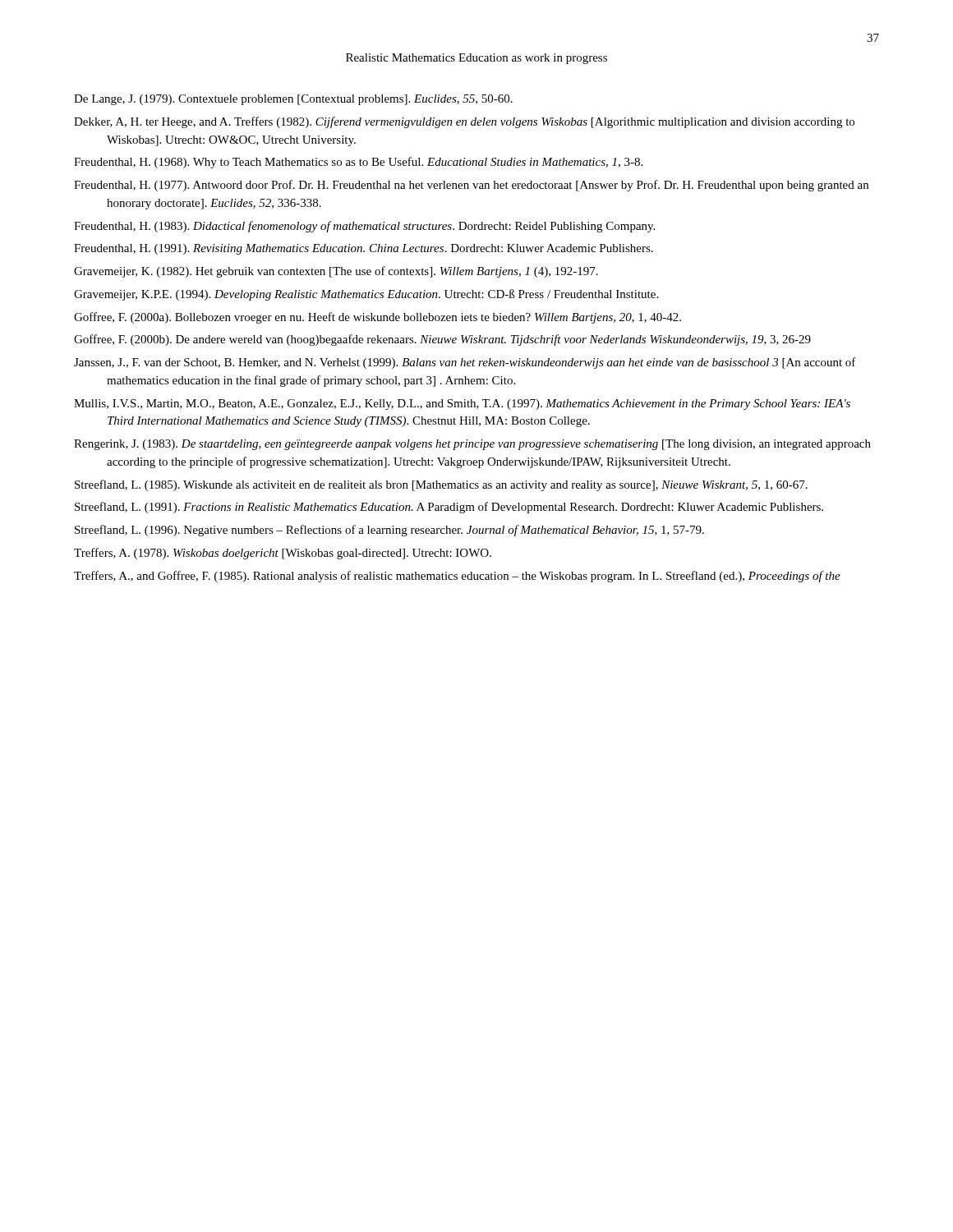This screenshot has height=1232, width=953.
Task: Locate the block of text that opens with "Freudenthal, H. (1968). Why to Teach Mathematics"
Action: tap(359, 162)
